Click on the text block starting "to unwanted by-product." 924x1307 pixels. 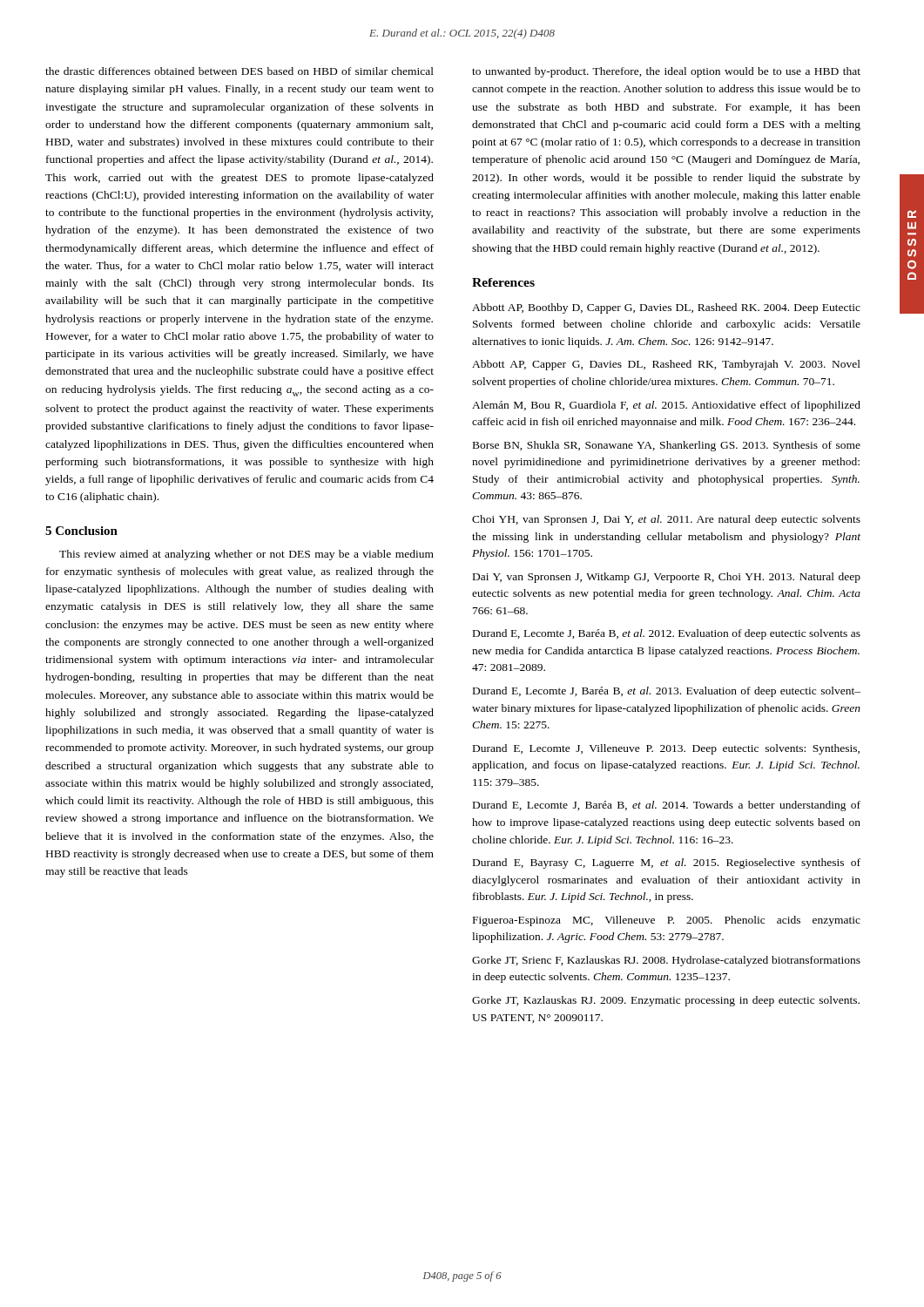(666, 160)
